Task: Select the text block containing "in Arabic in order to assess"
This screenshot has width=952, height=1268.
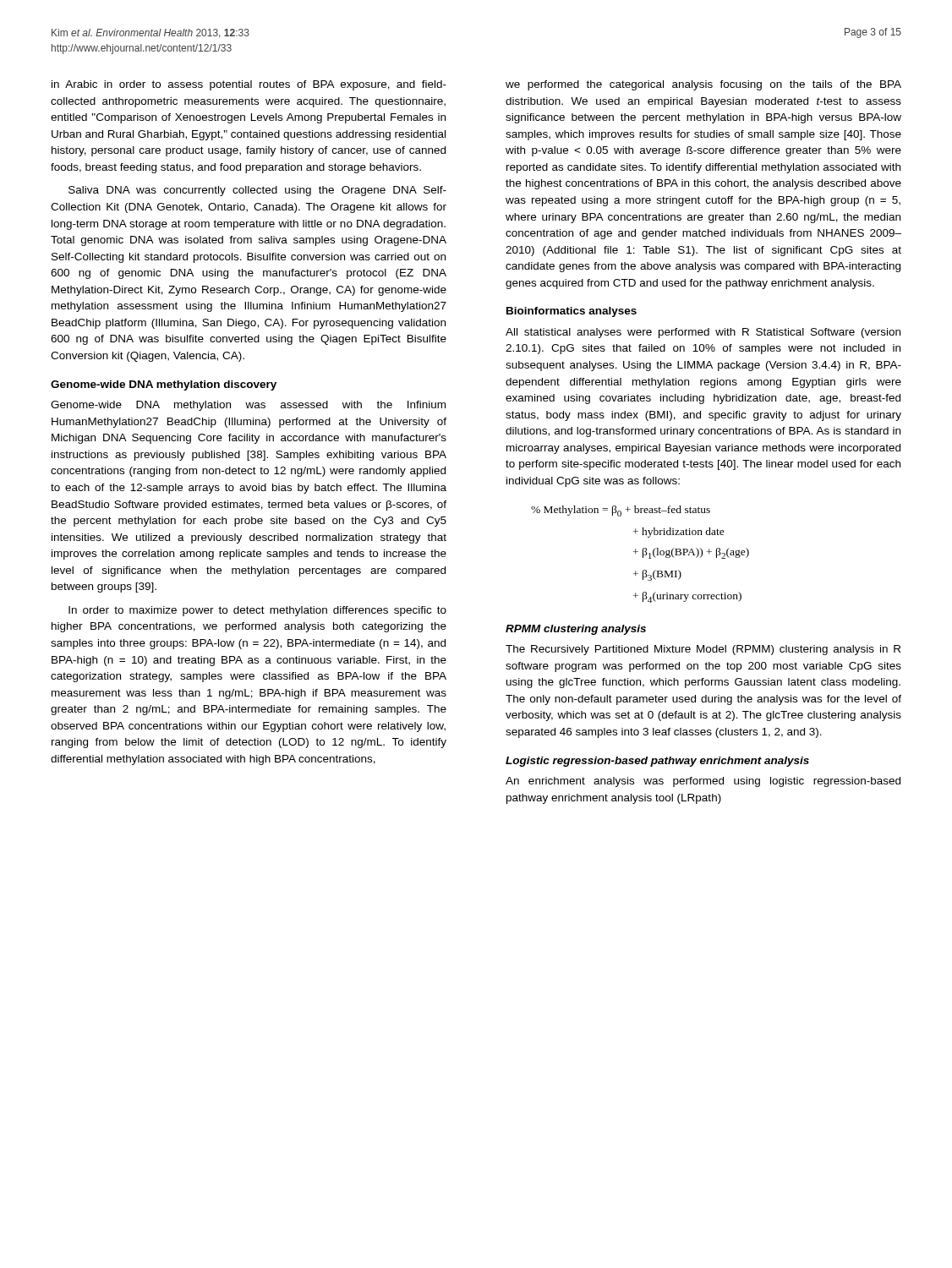Action: click(x=249, y=126)
